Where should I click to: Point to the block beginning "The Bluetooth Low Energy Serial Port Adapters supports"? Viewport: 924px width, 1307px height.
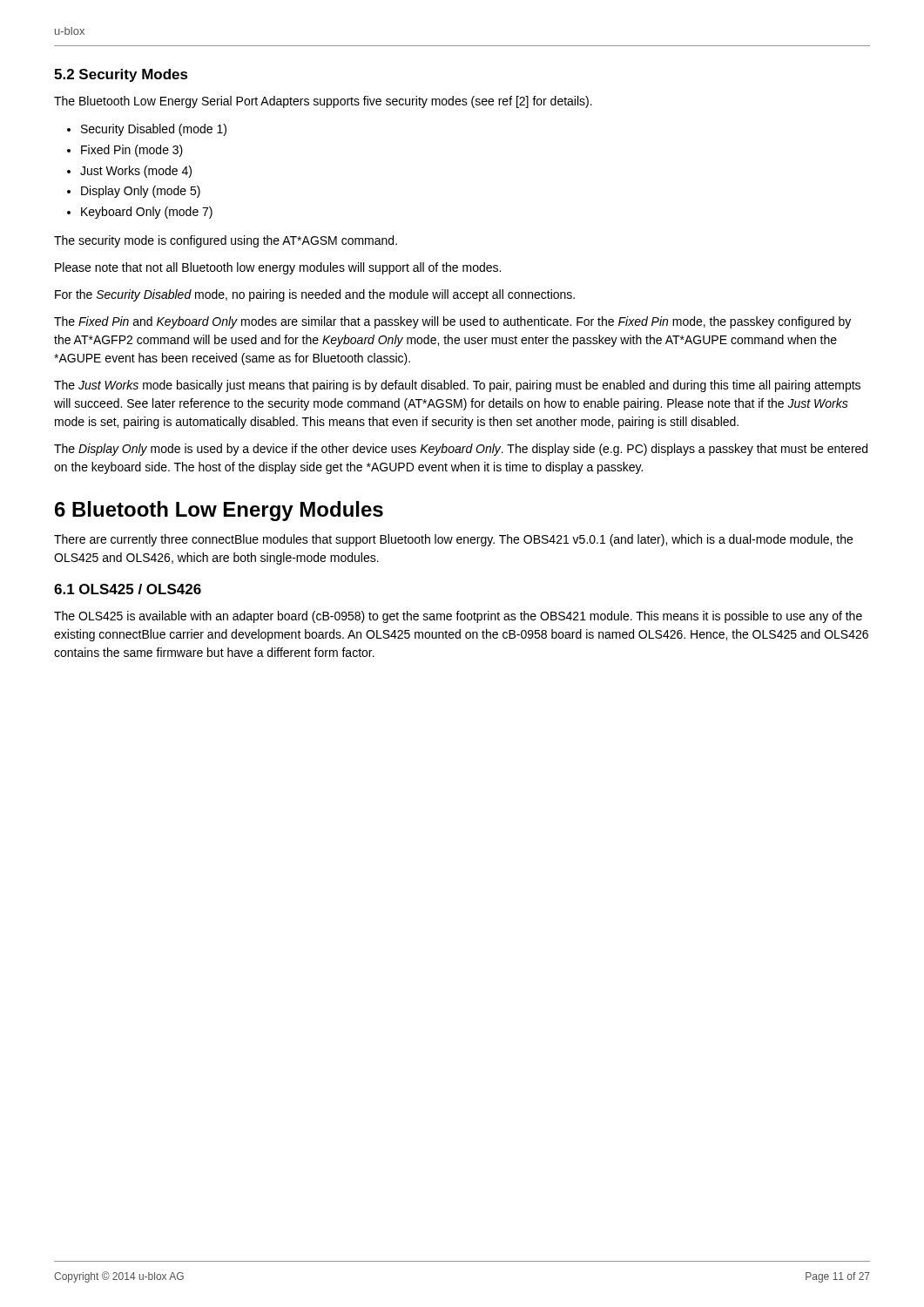coord(462,102)
